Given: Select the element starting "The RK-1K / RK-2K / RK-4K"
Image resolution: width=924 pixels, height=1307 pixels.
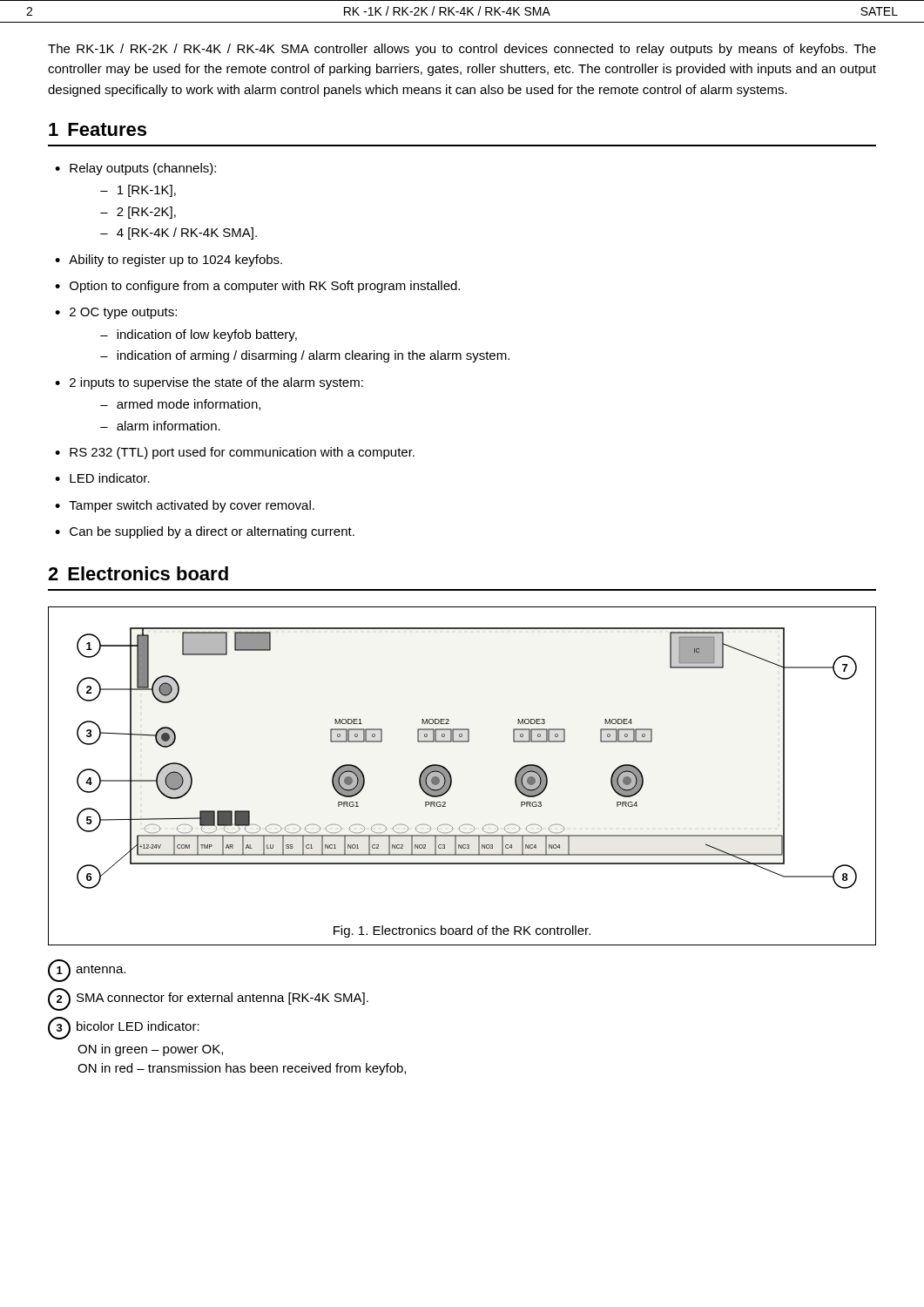Looking at the screenshot, I should click(462, 69).
